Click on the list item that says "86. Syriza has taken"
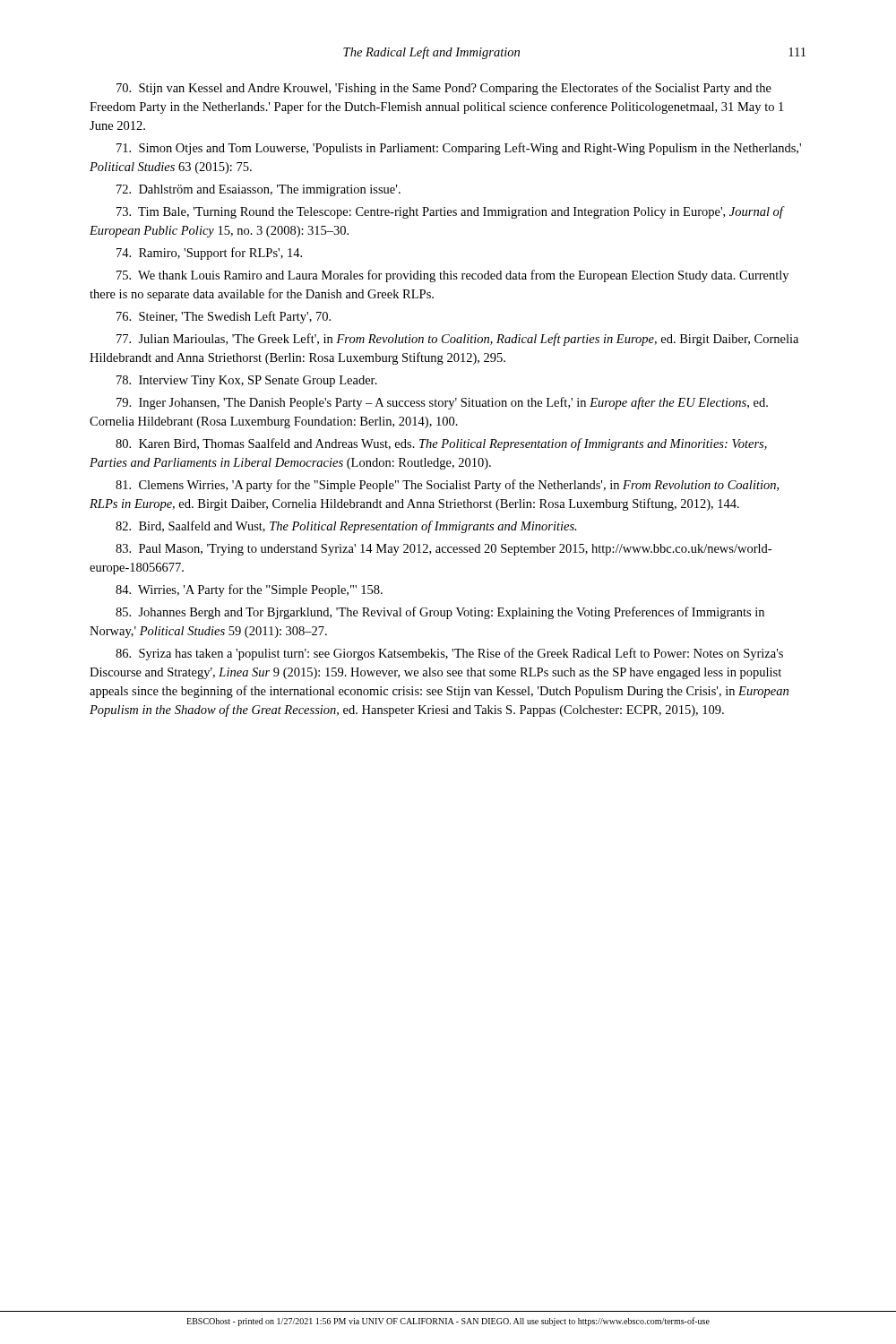Viewport: 896px width, 1344px height. pos(439,682)
